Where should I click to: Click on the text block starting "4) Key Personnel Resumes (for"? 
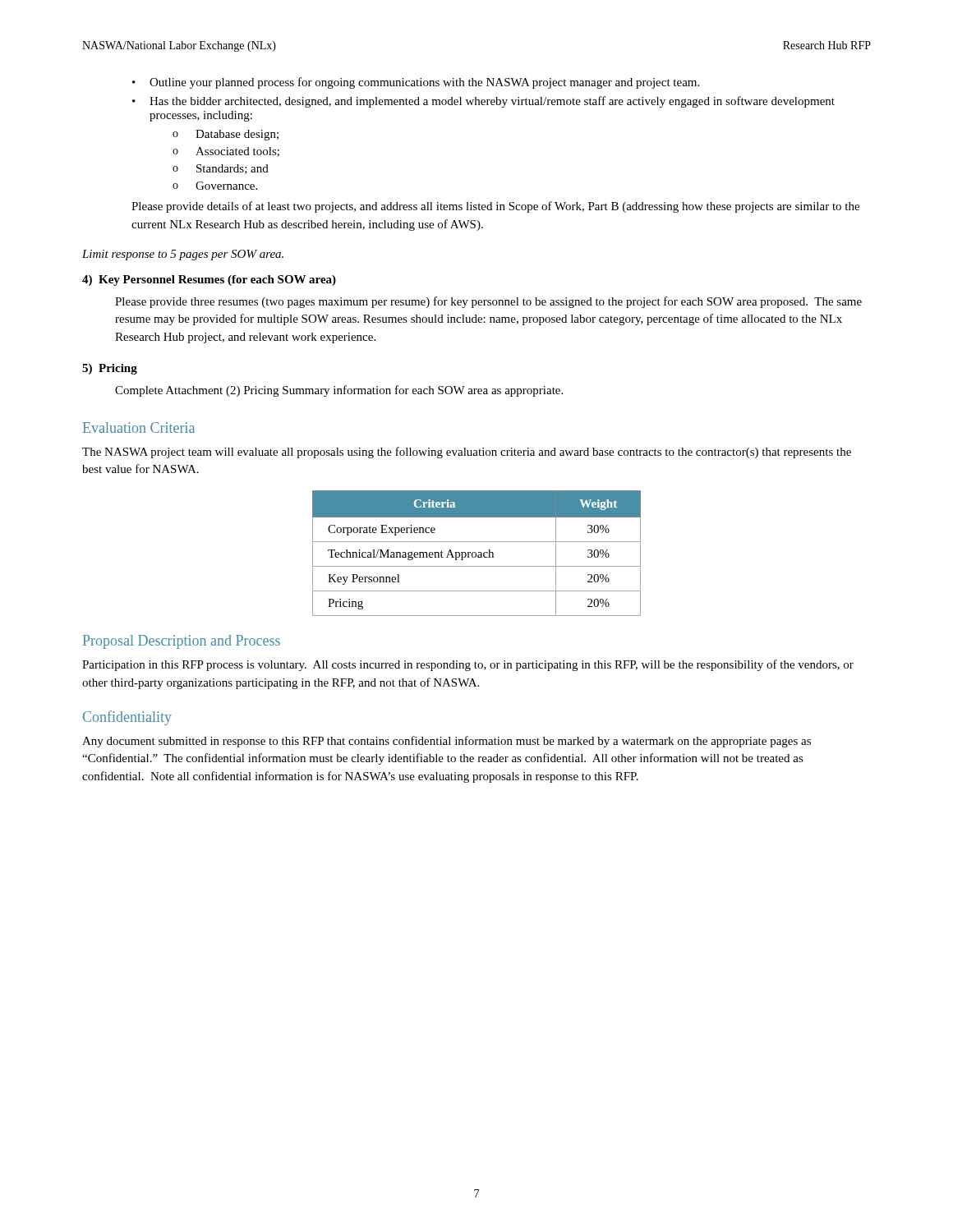click(209, 279)
